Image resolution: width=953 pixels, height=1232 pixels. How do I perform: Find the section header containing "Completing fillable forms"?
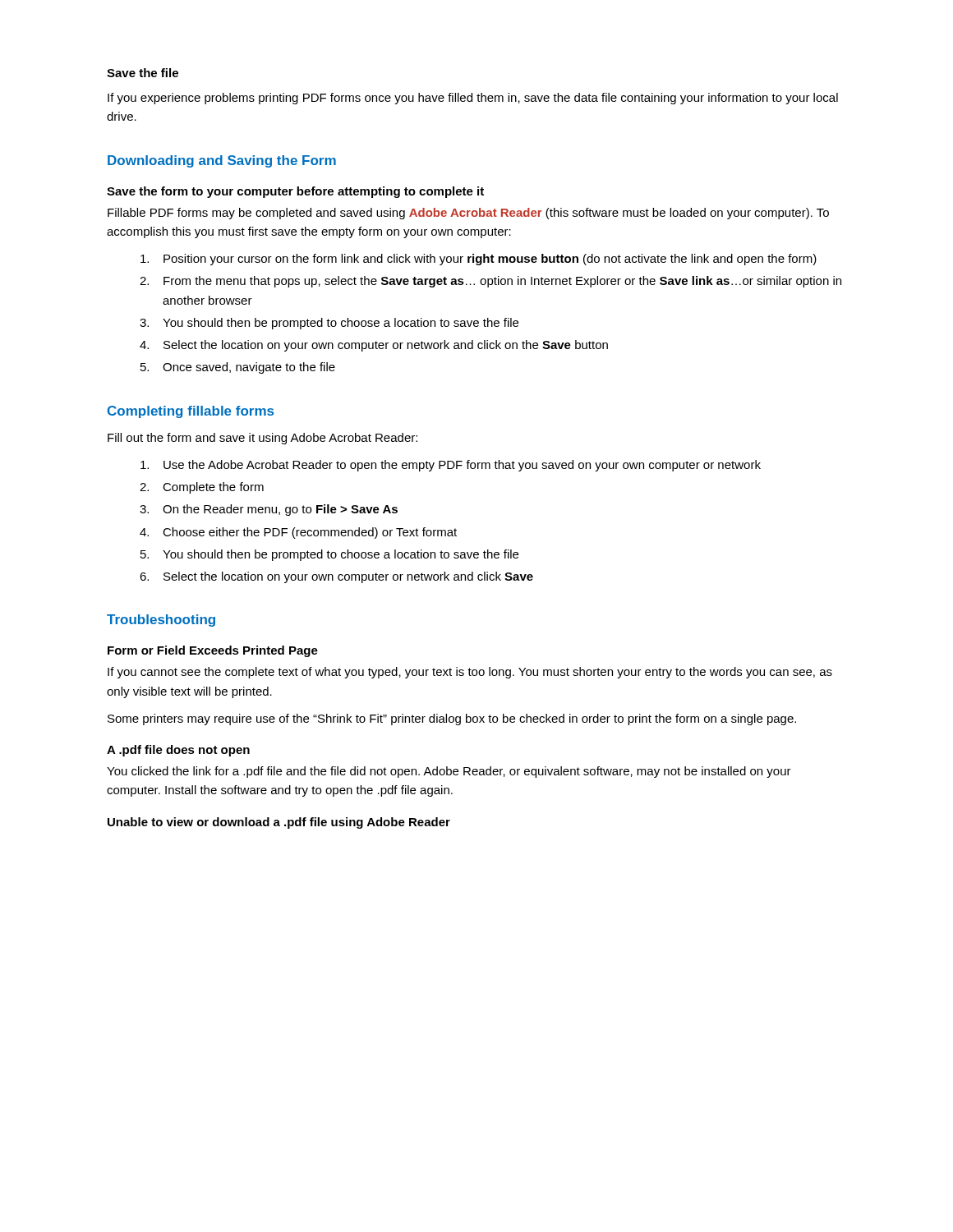click(191, 411)
